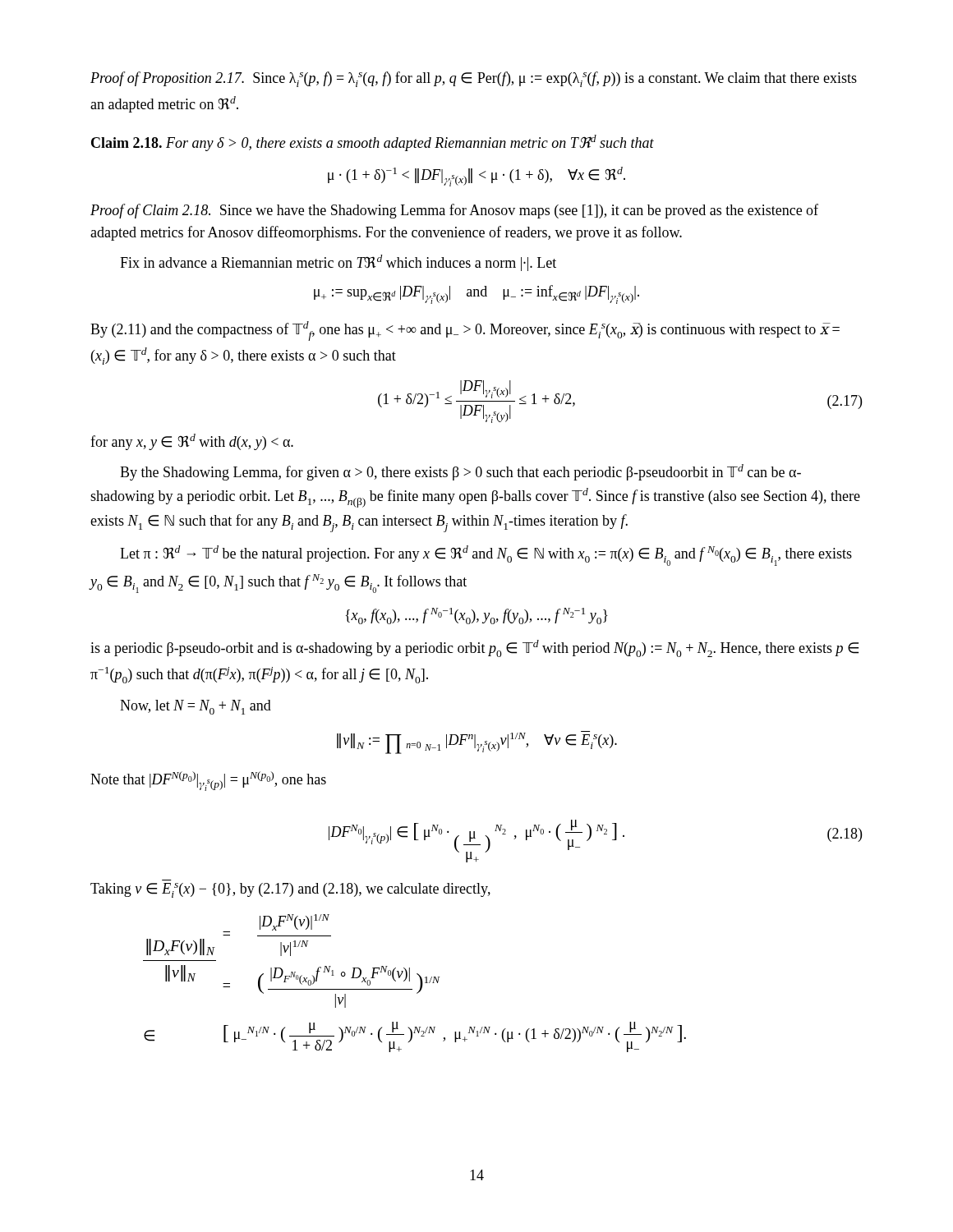Click the formula that begins "‖DxF(v)‖N ‖v‖N = |DxFN(v)|1/N"
Viewport: 953px width, 1232px height.
(415, 984)
